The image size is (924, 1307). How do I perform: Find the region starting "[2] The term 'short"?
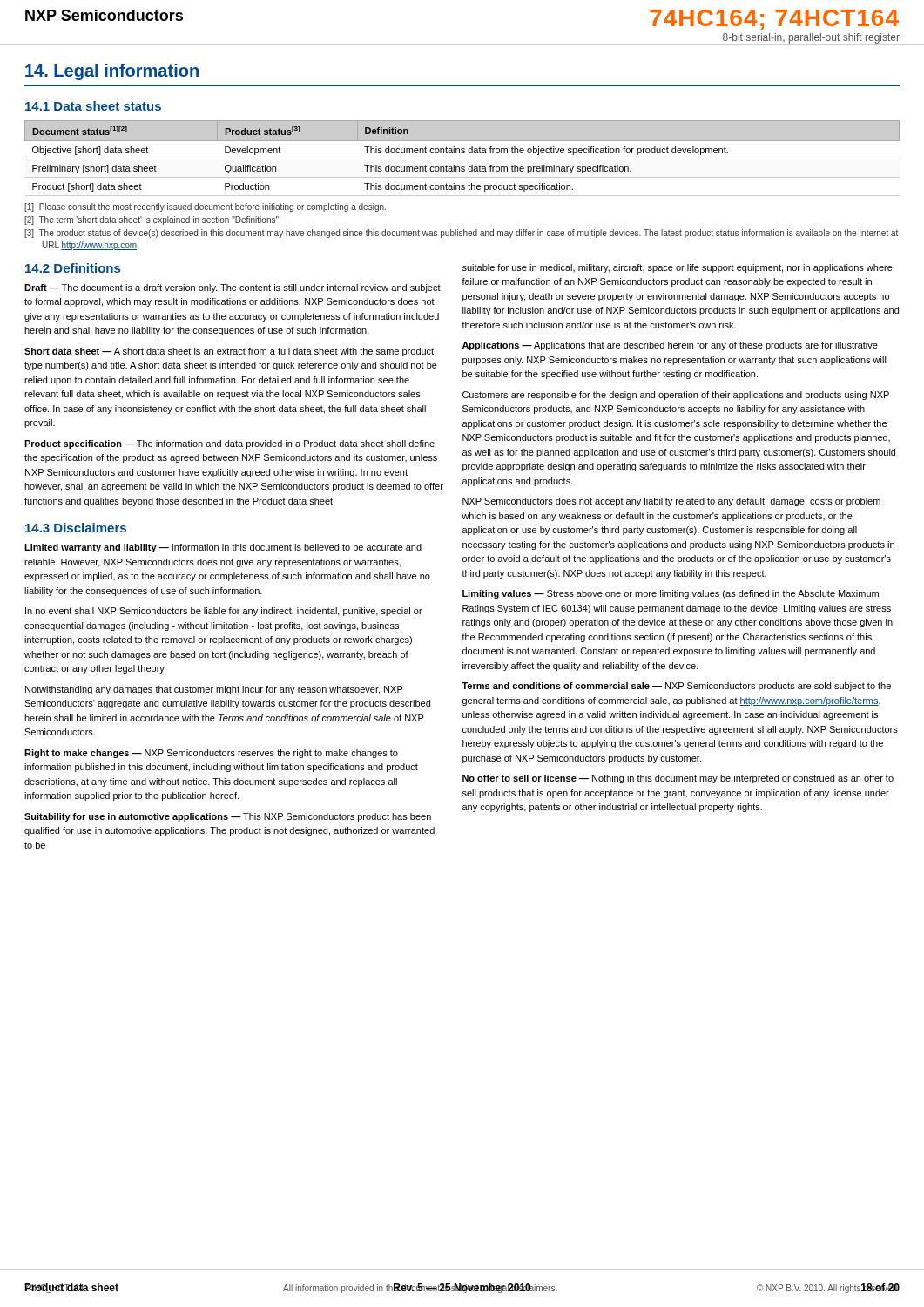(x=153, y=220)
